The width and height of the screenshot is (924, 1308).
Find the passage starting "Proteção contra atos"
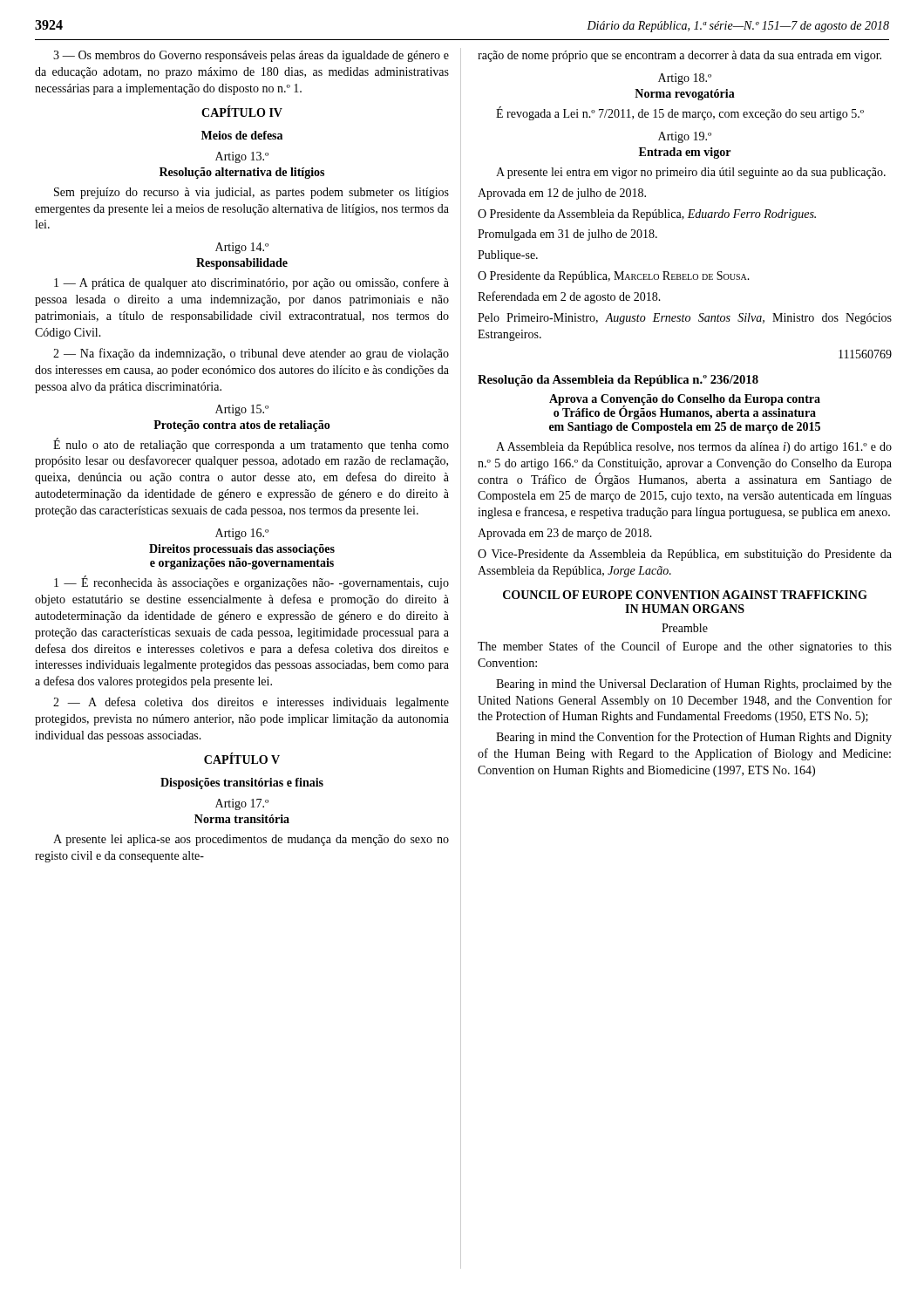[x=242, y=425]
